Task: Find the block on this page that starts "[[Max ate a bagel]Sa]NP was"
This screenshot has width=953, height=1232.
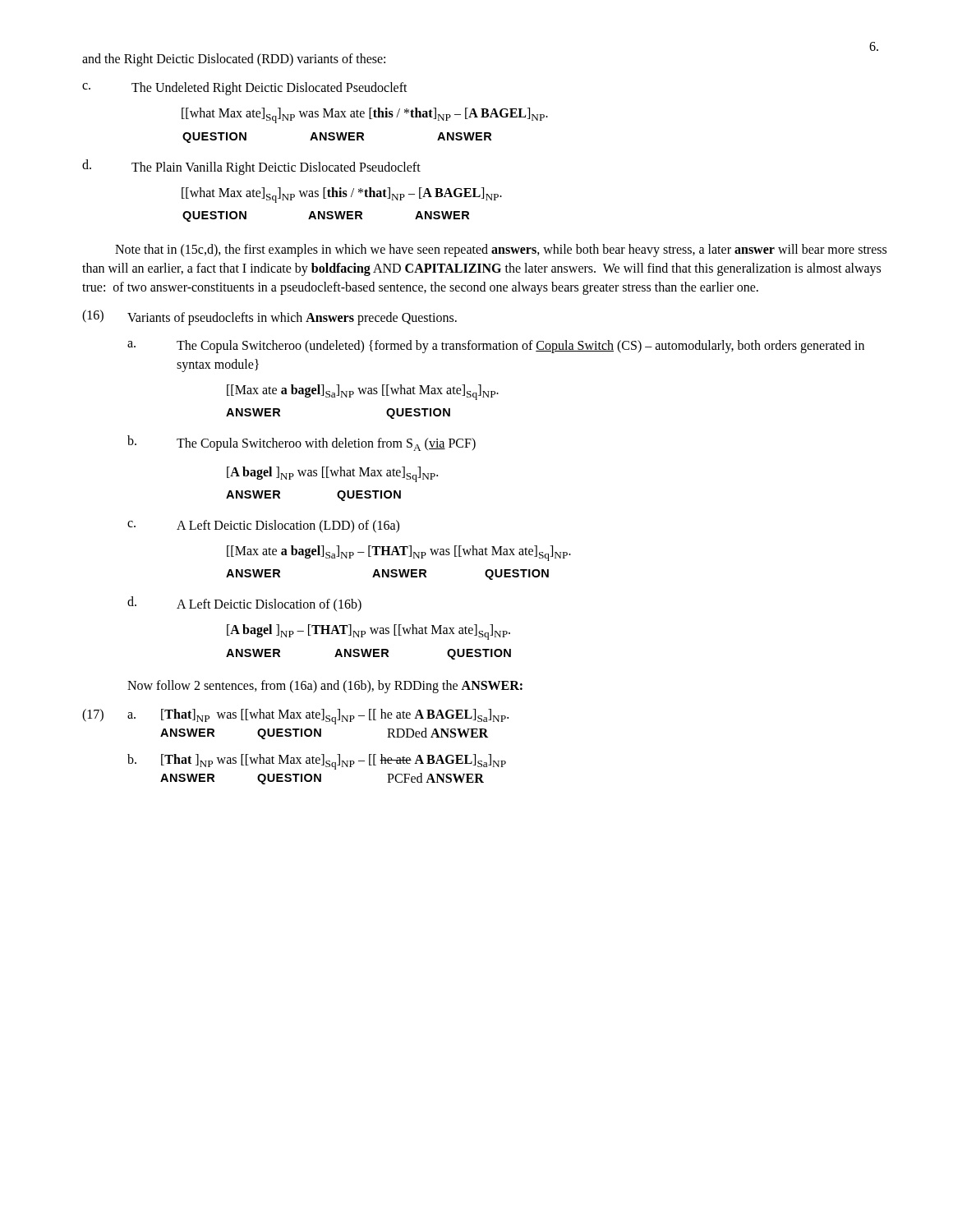Action: [x=363, y=402]
